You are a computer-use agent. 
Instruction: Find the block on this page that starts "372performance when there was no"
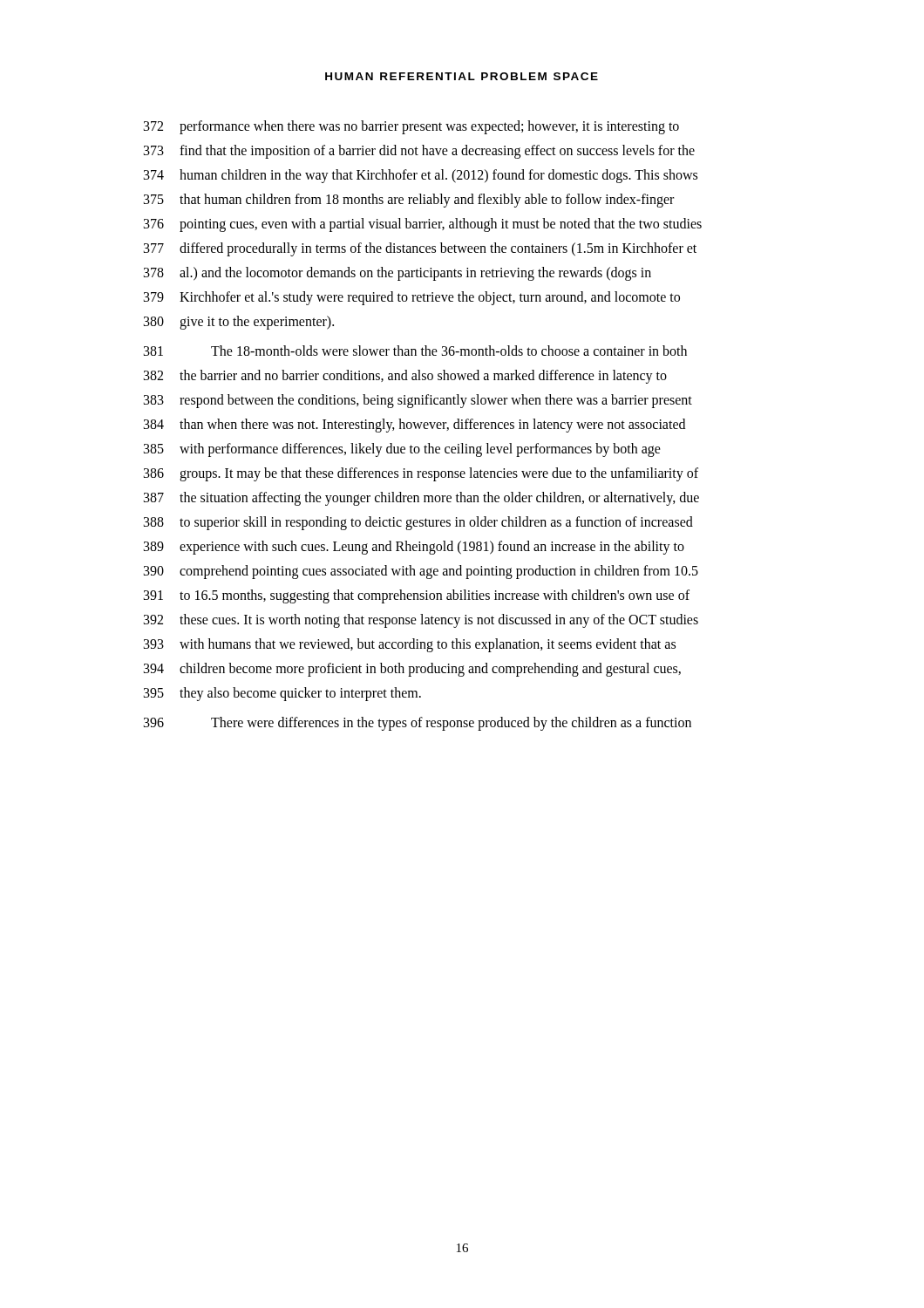pos(462,224)
